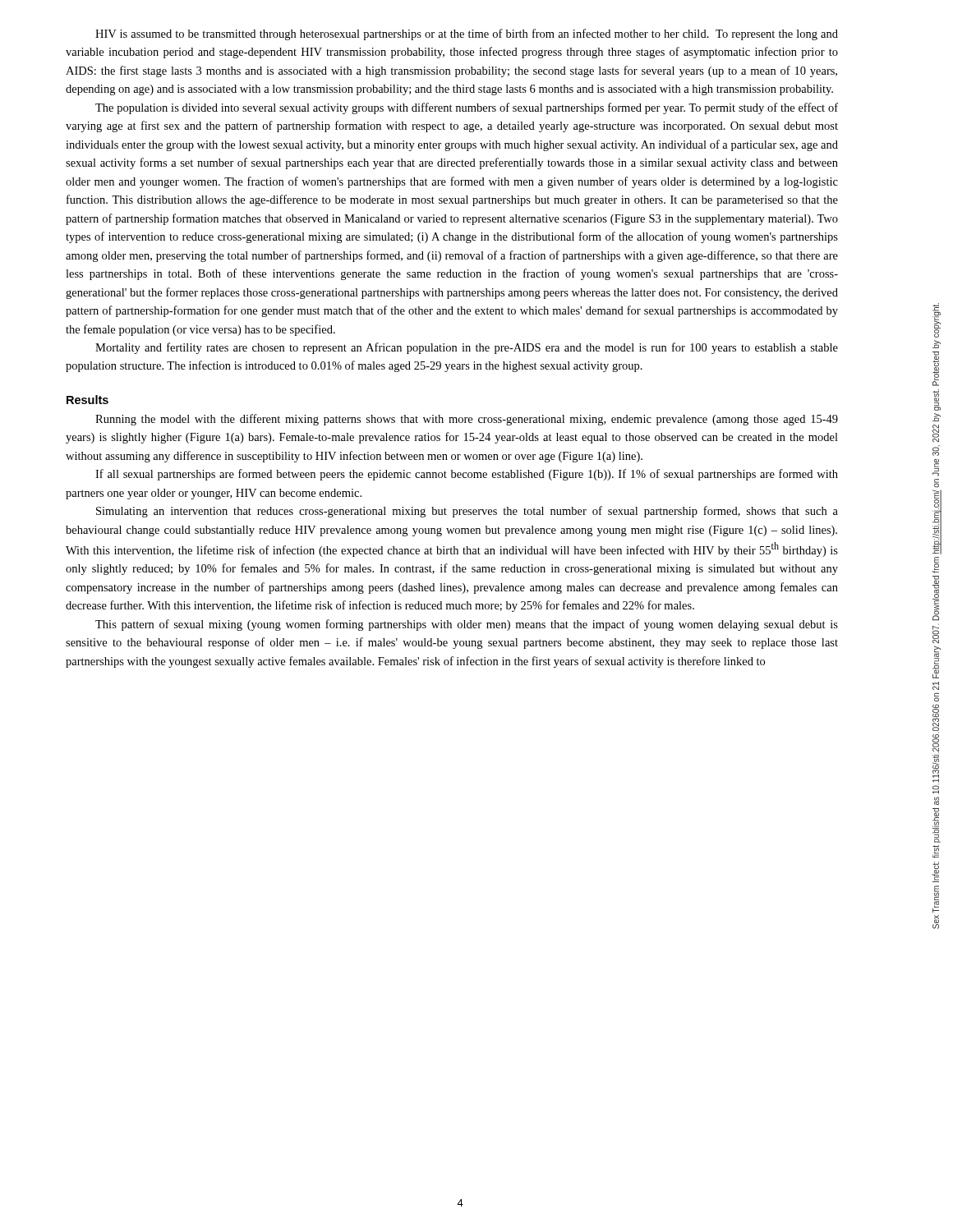The height and width of the screenshot is (1232, 953).
Task: Point to the element starting "Mortality and fertility rates"
Action: [452, 357]
